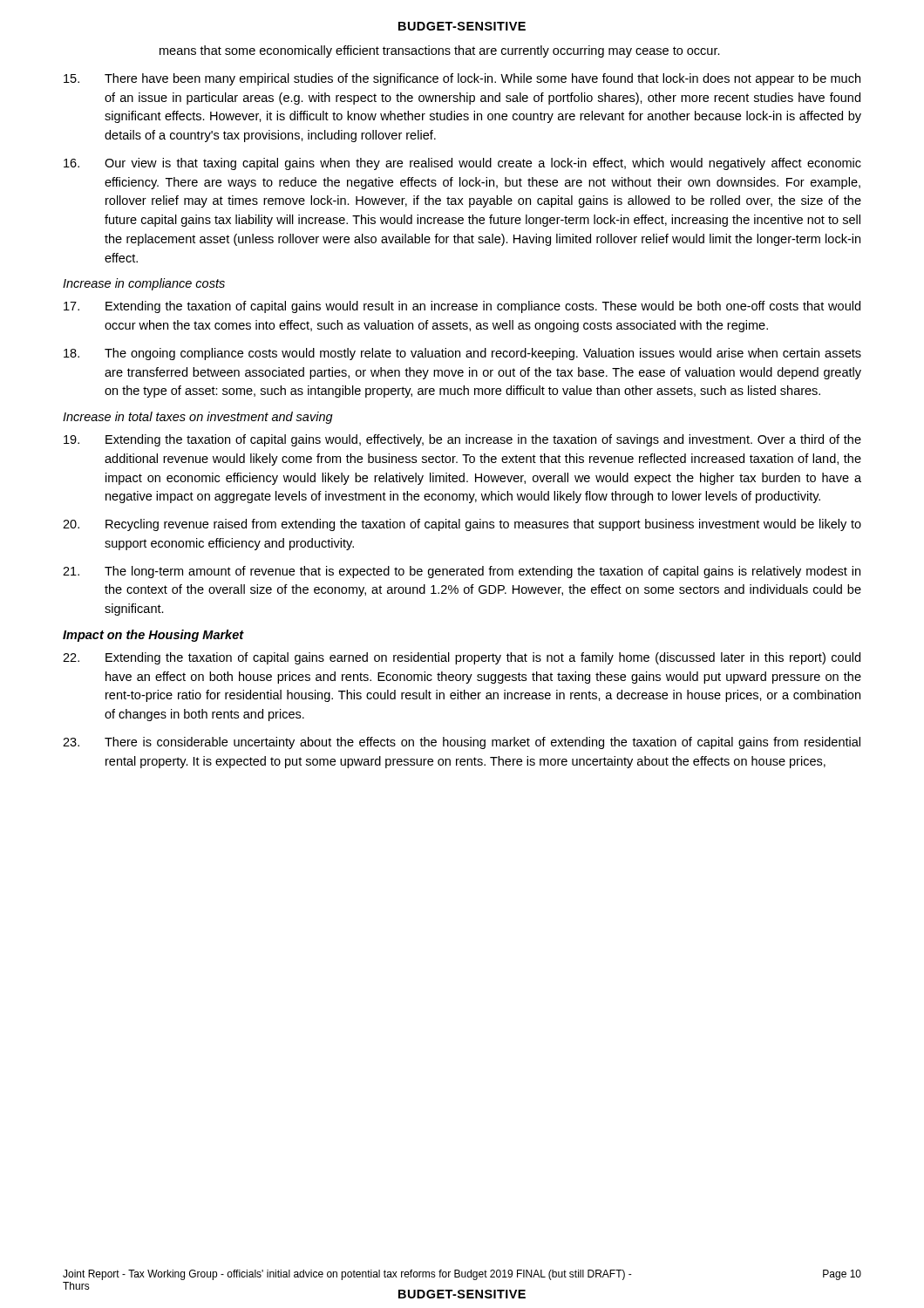Locate the passage starting "Increase in total taxes"
Image resolution: width=924 pixels, height=1308 pixels.
[x=198, y=417]
